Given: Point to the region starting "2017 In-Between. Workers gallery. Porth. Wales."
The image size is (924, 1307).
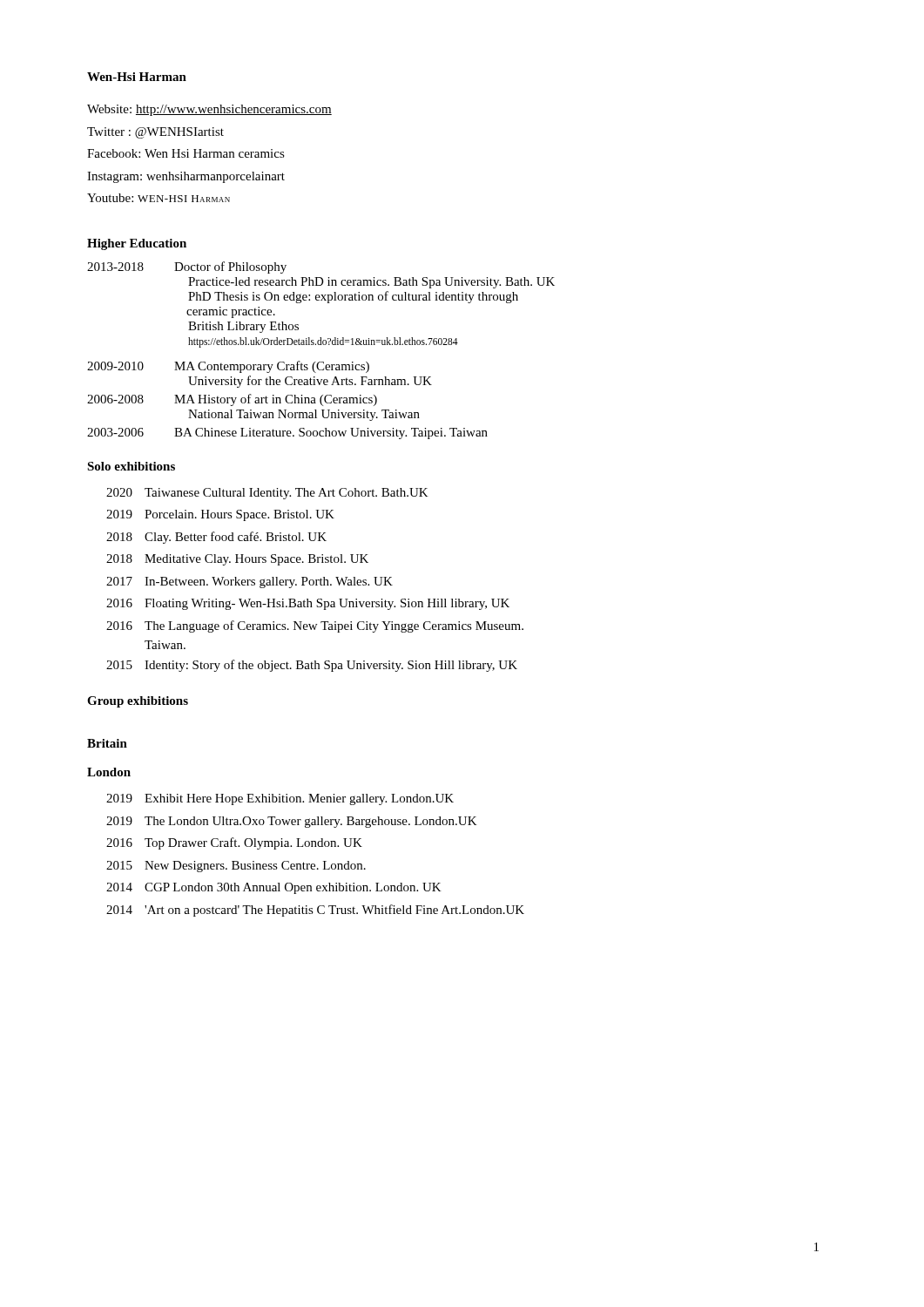Looking at the screenshot, I should 250,582.
